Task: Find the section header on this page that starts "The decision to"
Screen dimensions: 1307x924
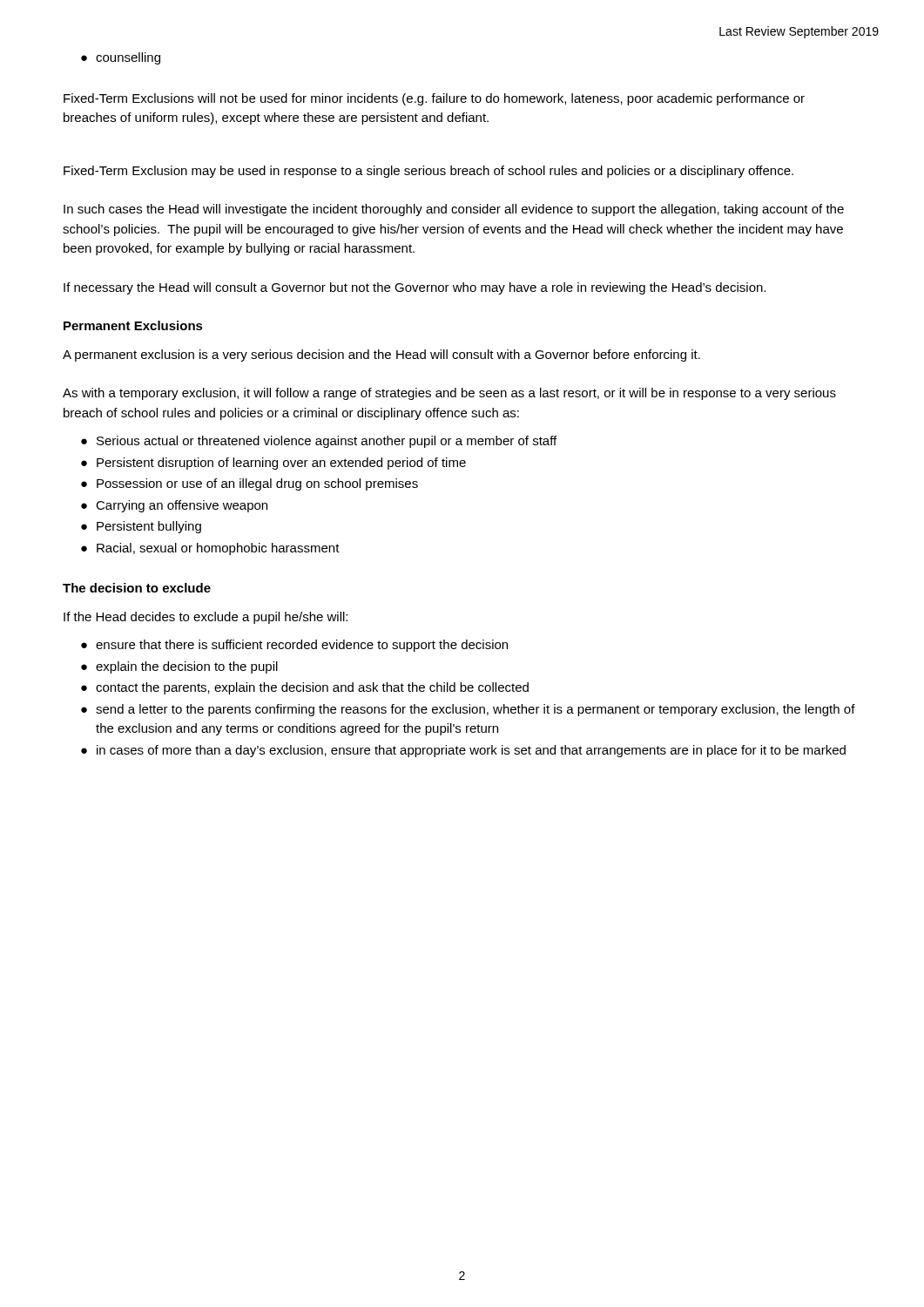Action: pyautogui.click(x=137, y=588)
